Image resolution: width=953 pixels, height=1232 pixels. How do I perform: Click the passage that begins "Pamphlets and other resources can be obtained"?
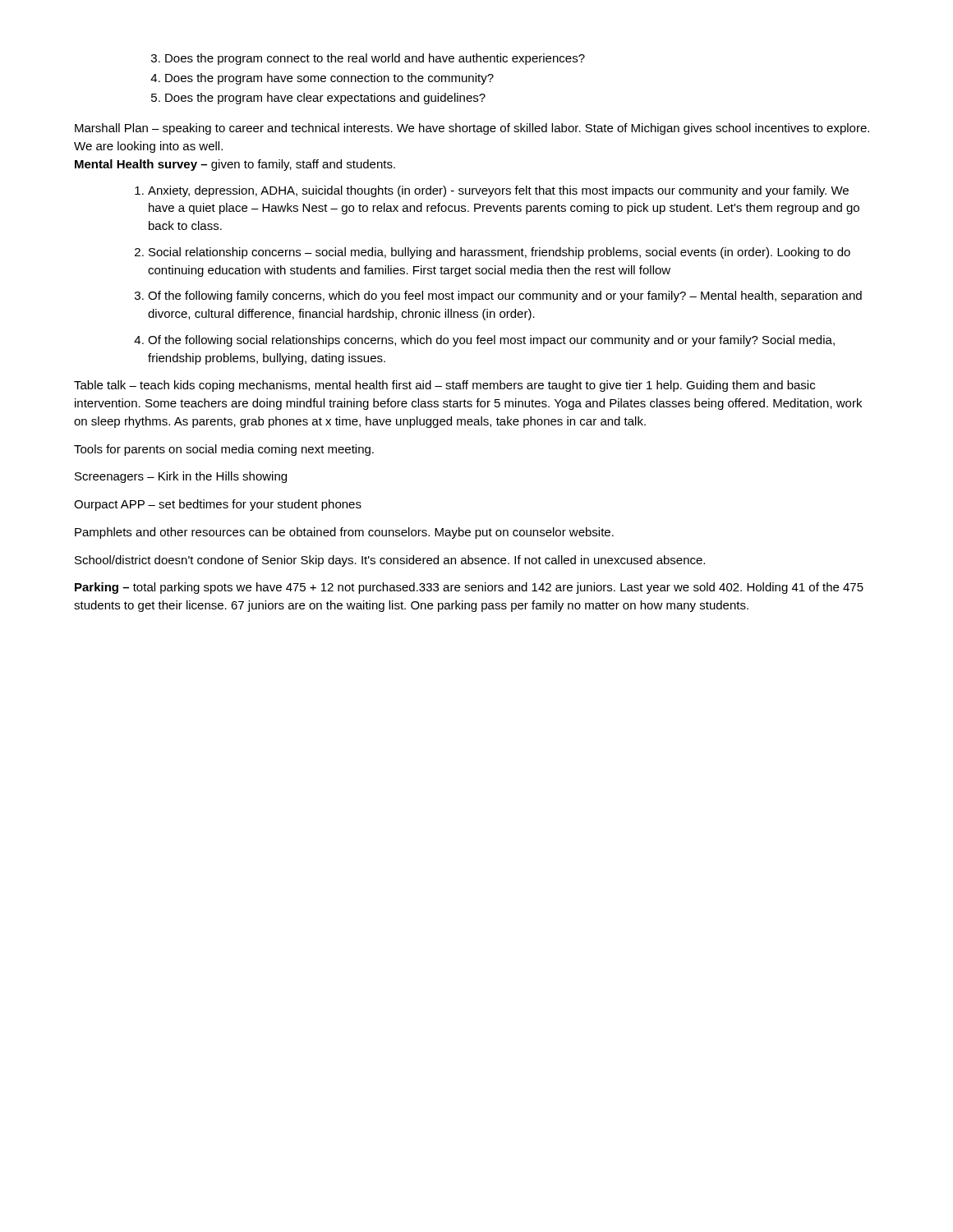tap(344, 532)
